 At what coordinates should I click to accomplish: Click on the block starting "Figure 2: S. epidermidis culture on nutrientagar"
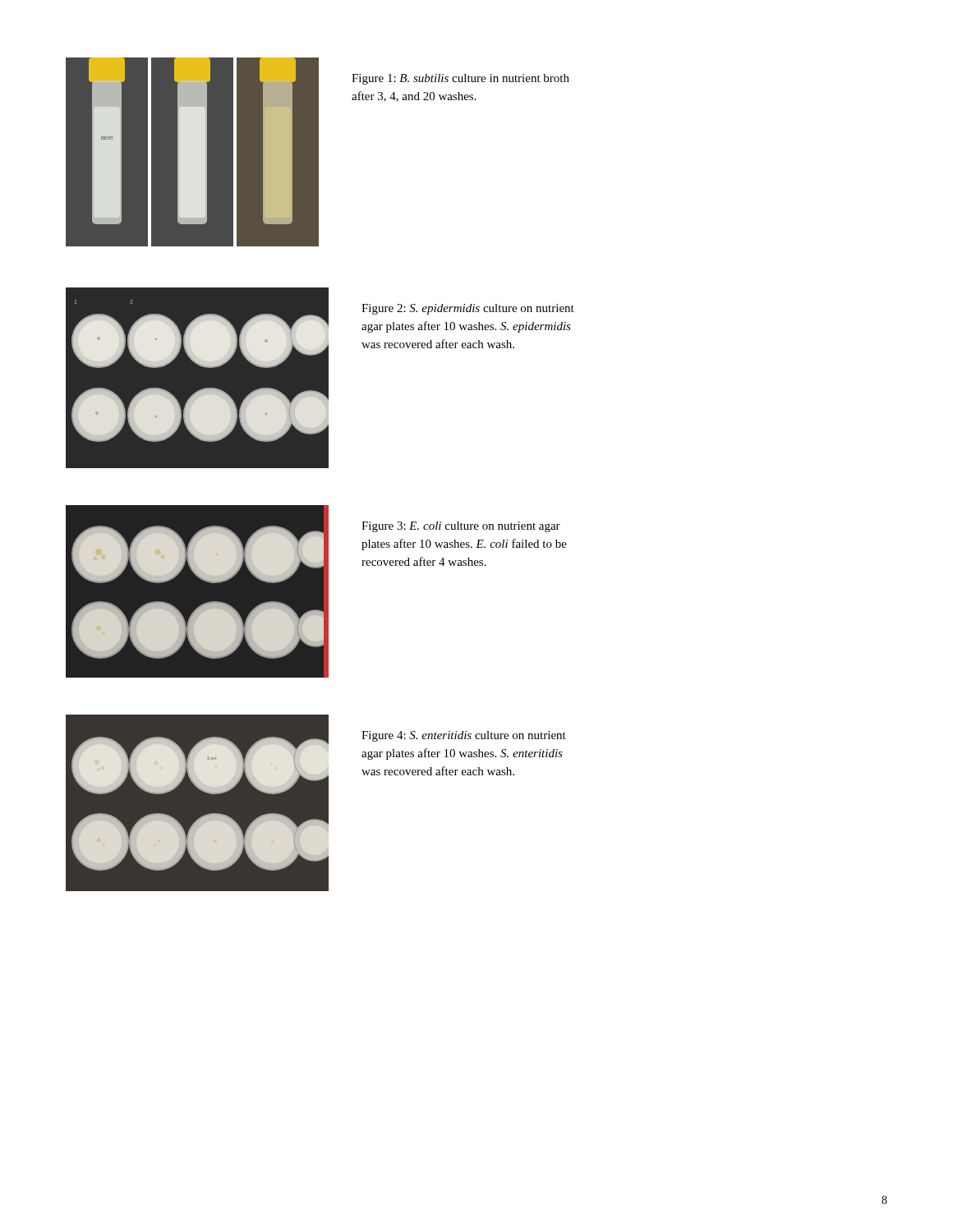pos(468,309)
